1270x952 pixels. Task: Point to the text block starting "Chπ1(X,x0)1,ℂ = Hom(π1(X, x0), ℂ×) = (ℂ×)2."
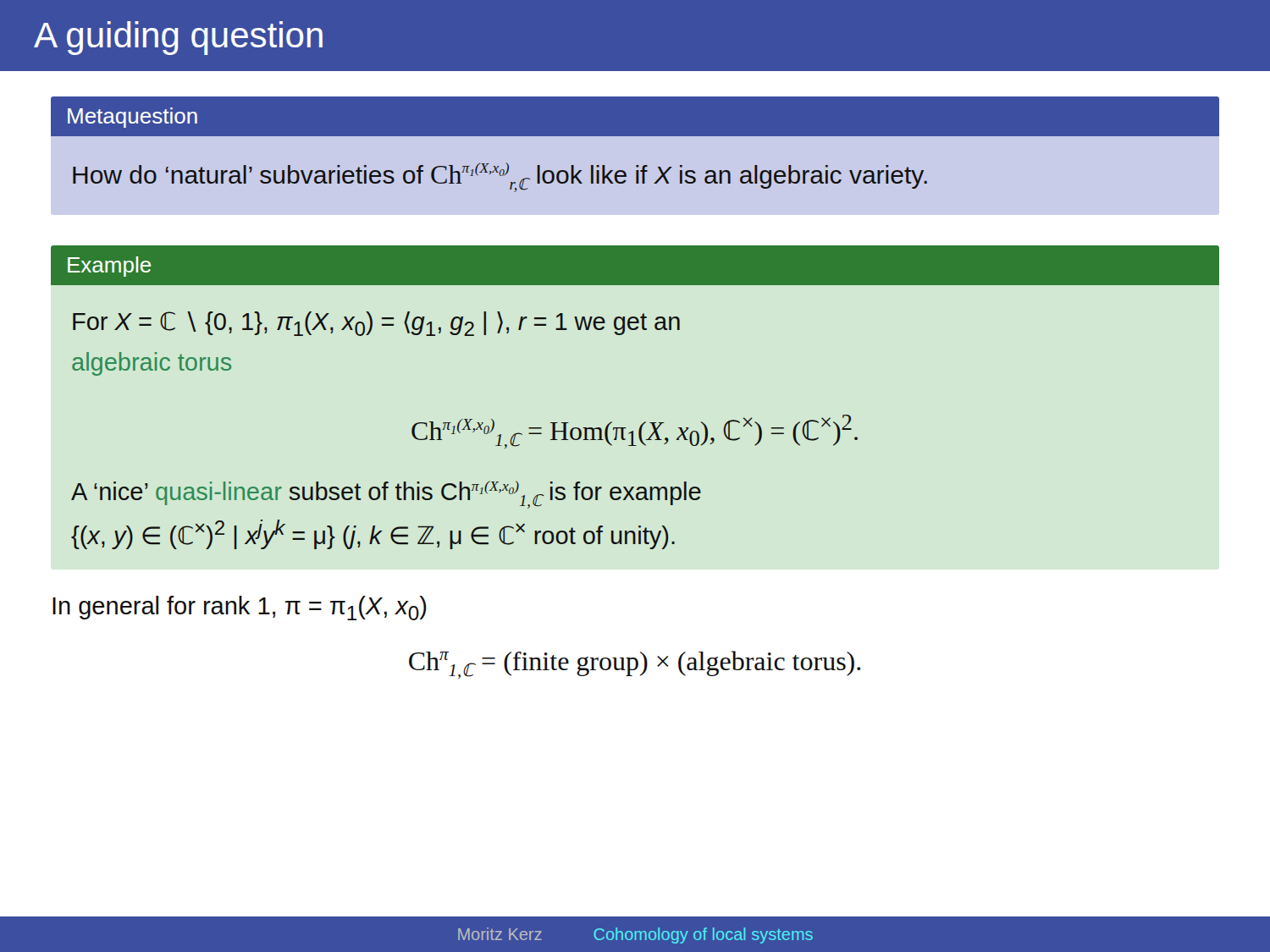[635, 430]
